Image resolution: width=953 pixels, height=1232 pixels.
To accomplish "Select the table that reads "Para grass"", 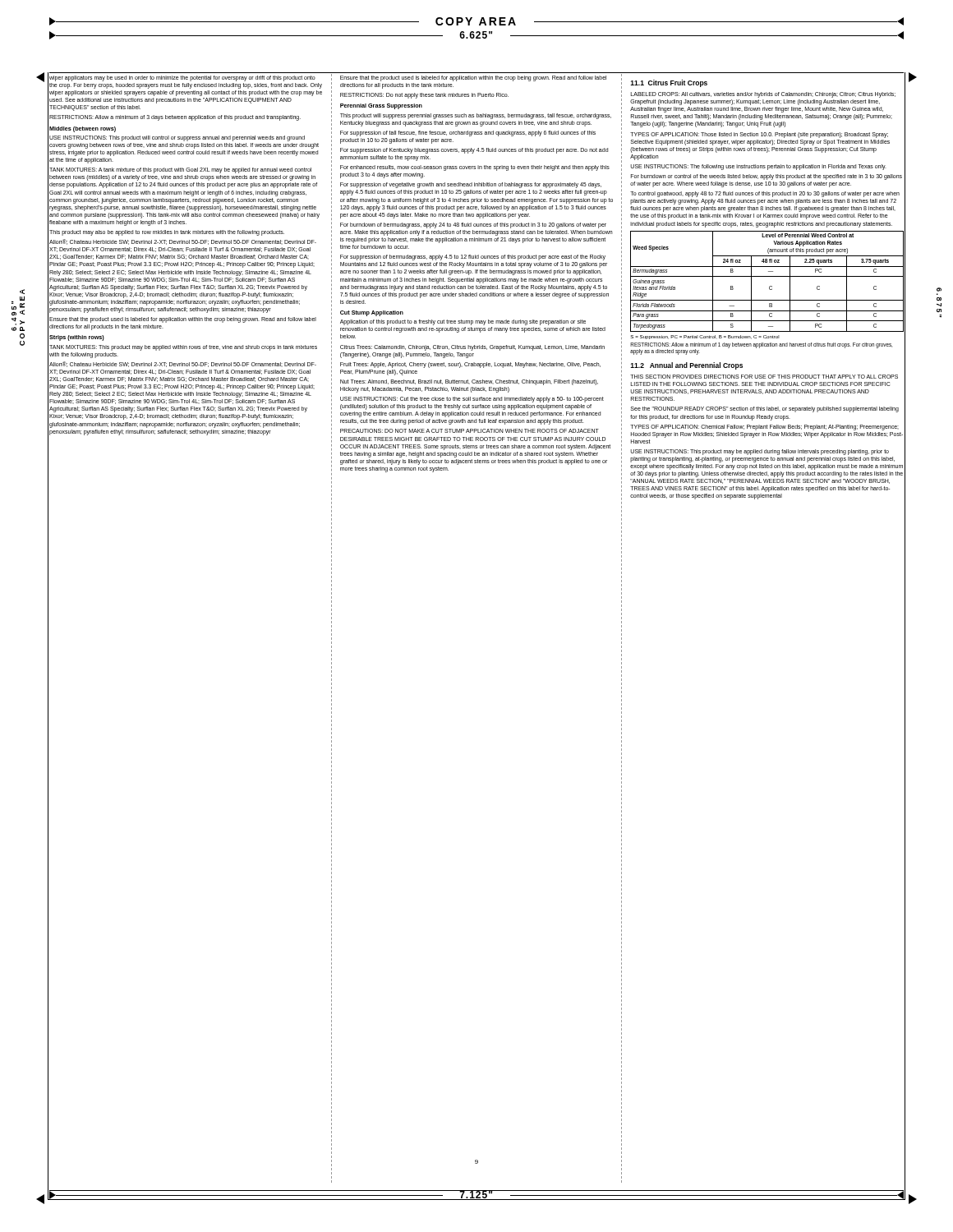I will click(767, 293).
